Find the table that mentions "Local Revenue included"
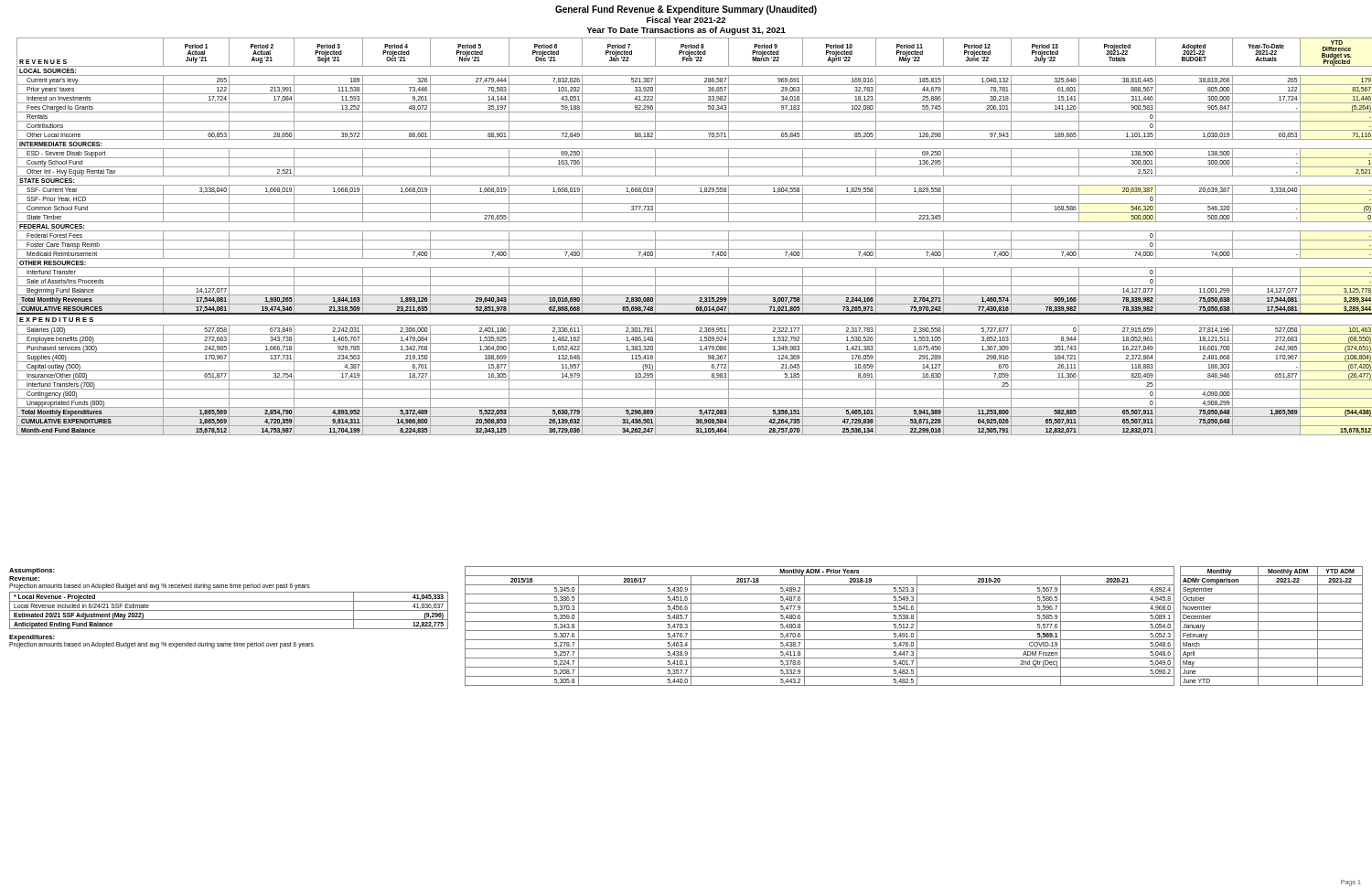This screenshot has width=1372, height=888. [233, 610]
